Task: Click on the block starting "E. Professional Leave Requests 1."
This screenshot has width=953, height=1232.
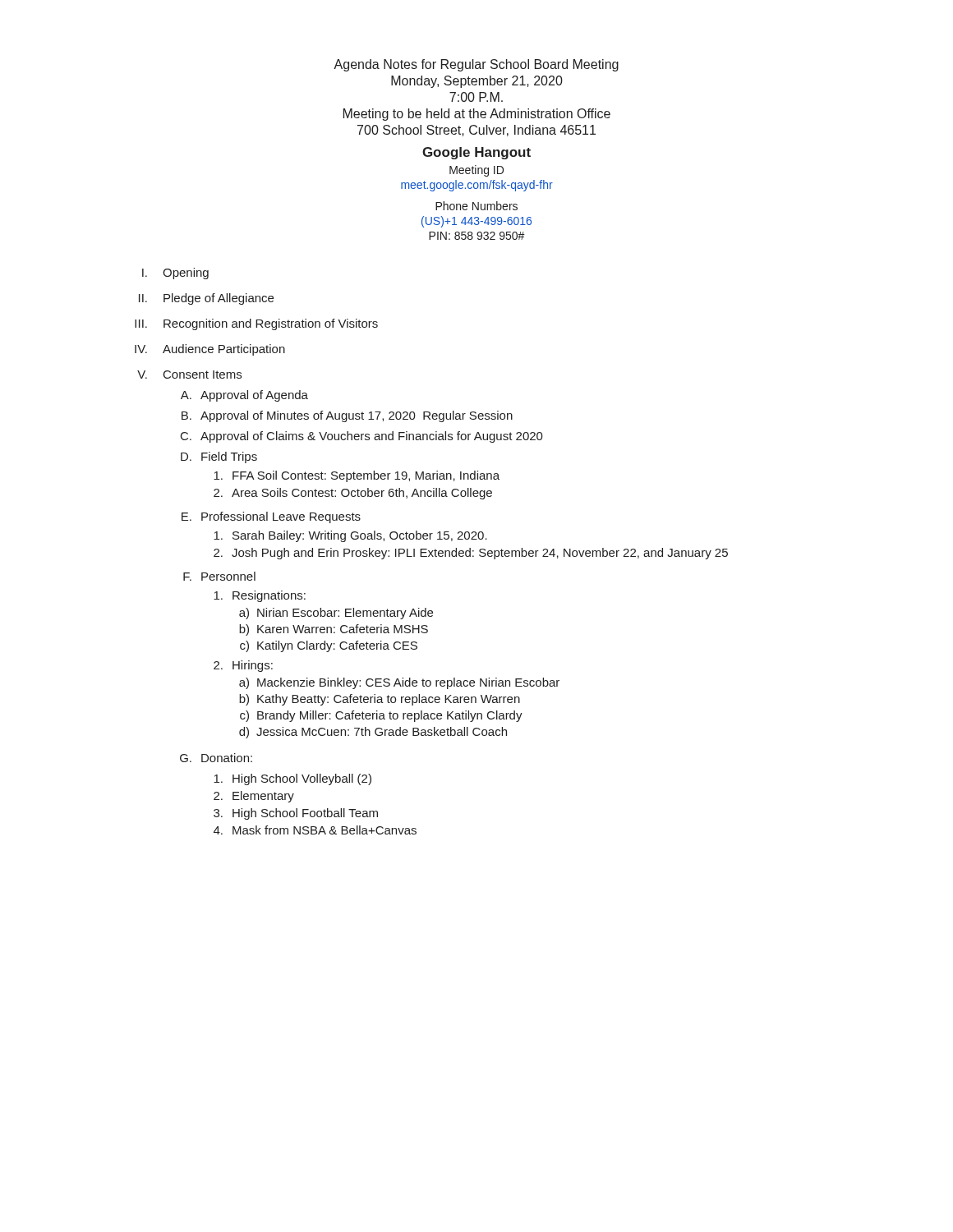Action: (271, 517)
